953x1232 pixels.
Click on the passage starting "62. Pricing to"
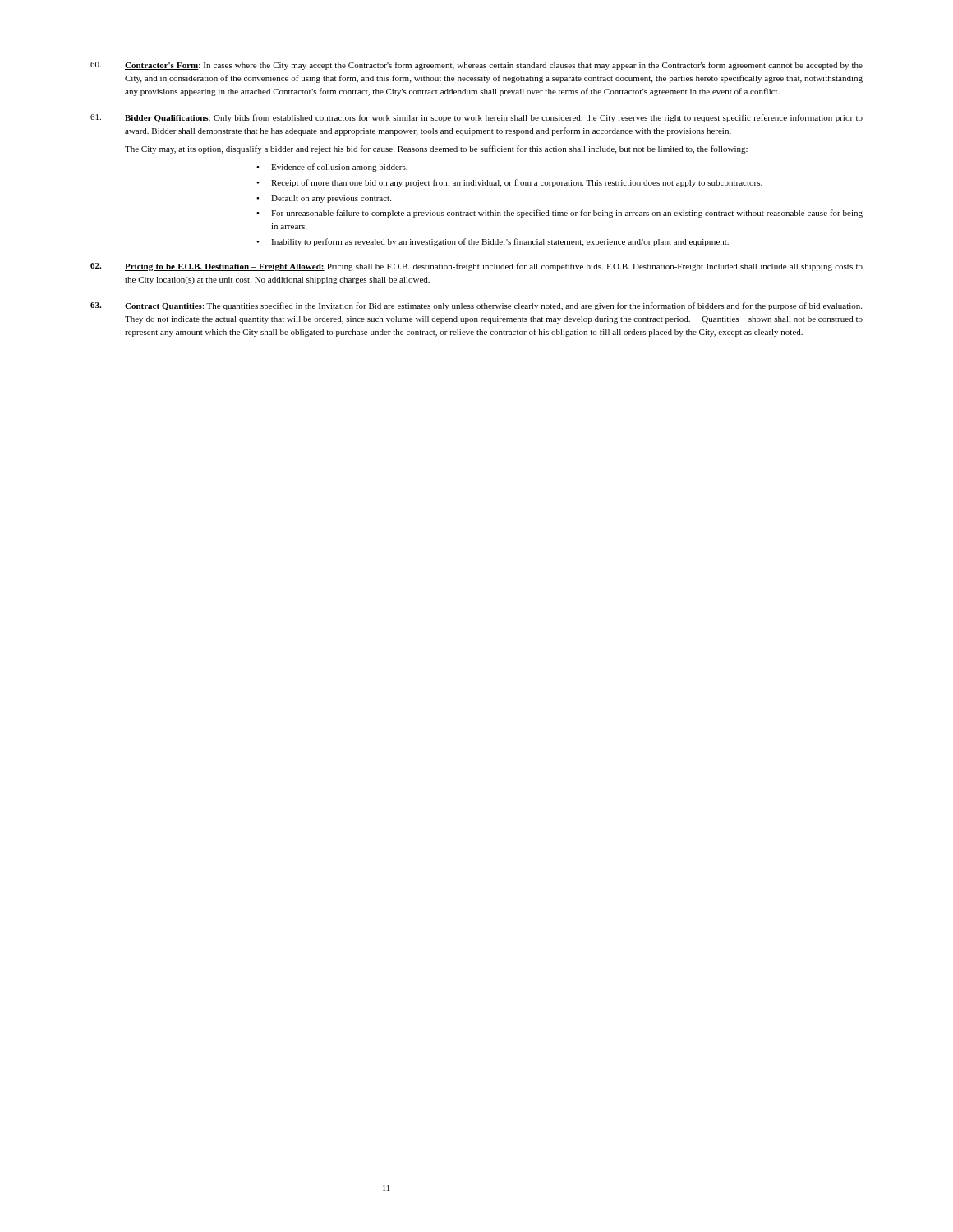point(476,276)
